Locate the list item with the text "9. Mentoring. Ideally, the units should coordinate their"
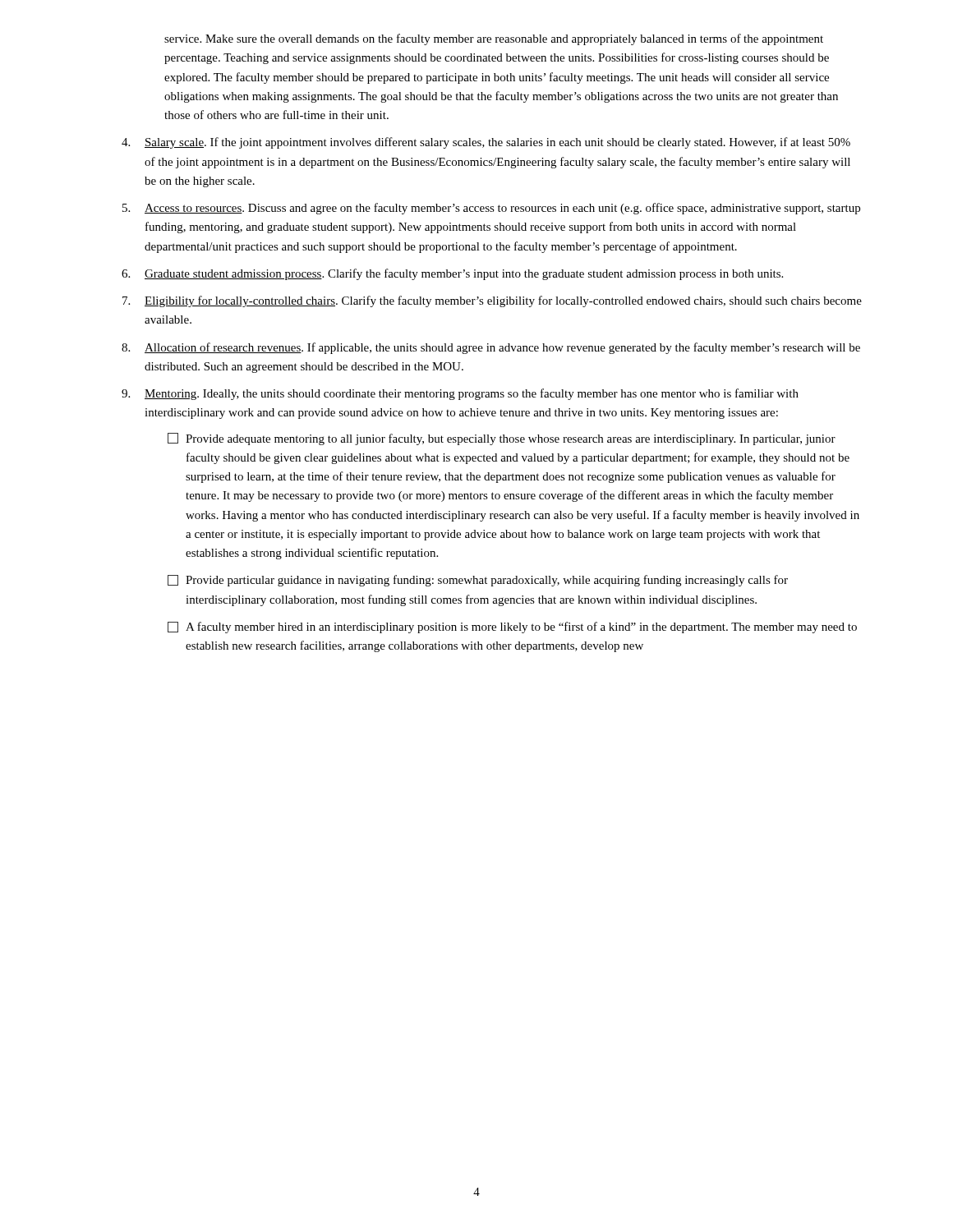The width and height of the screenshot is (953, 1232). tap(492, 524)
